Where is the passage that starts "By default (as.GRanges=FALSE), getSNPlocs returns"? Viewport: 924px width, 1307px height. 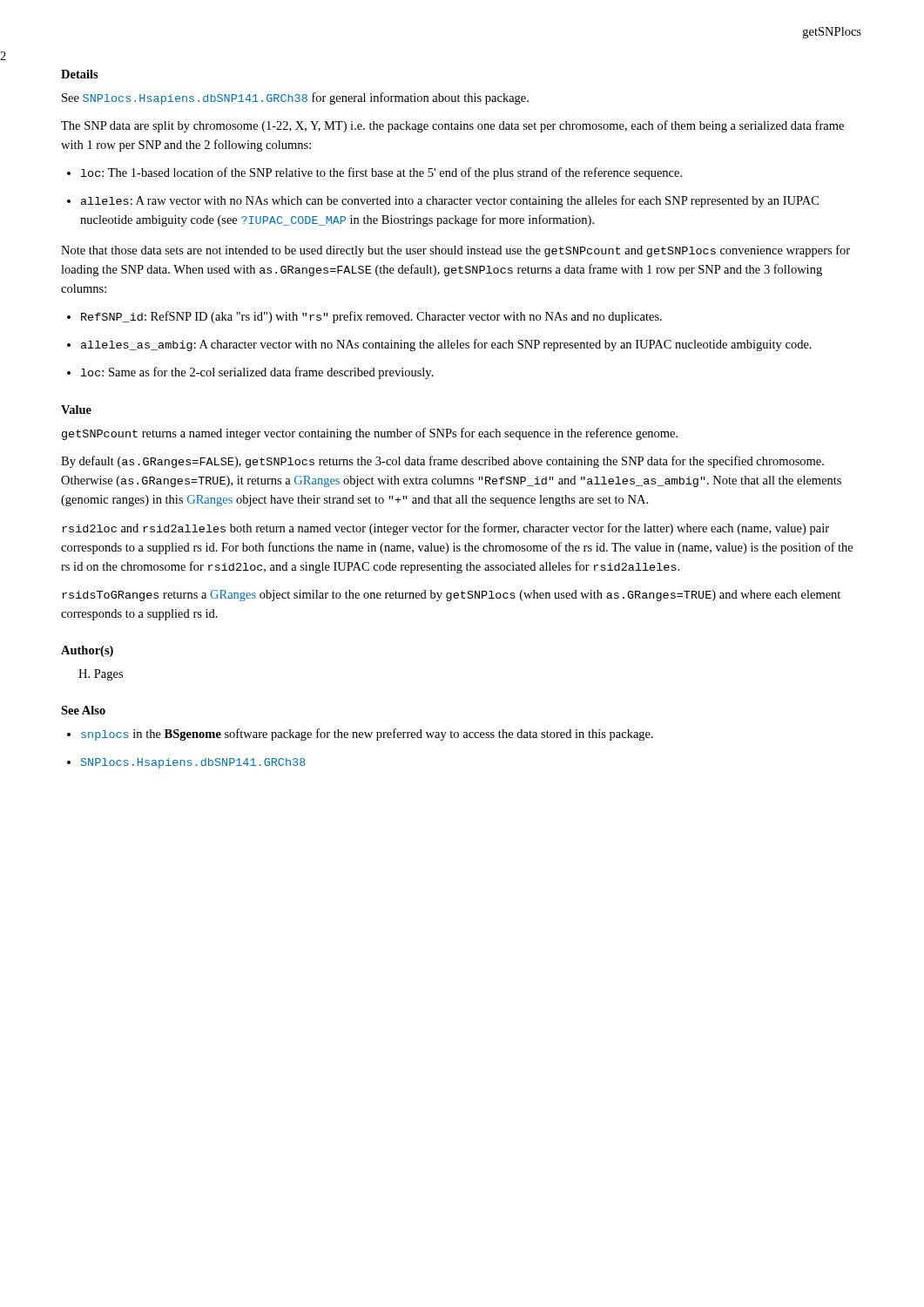pos(451,481)
